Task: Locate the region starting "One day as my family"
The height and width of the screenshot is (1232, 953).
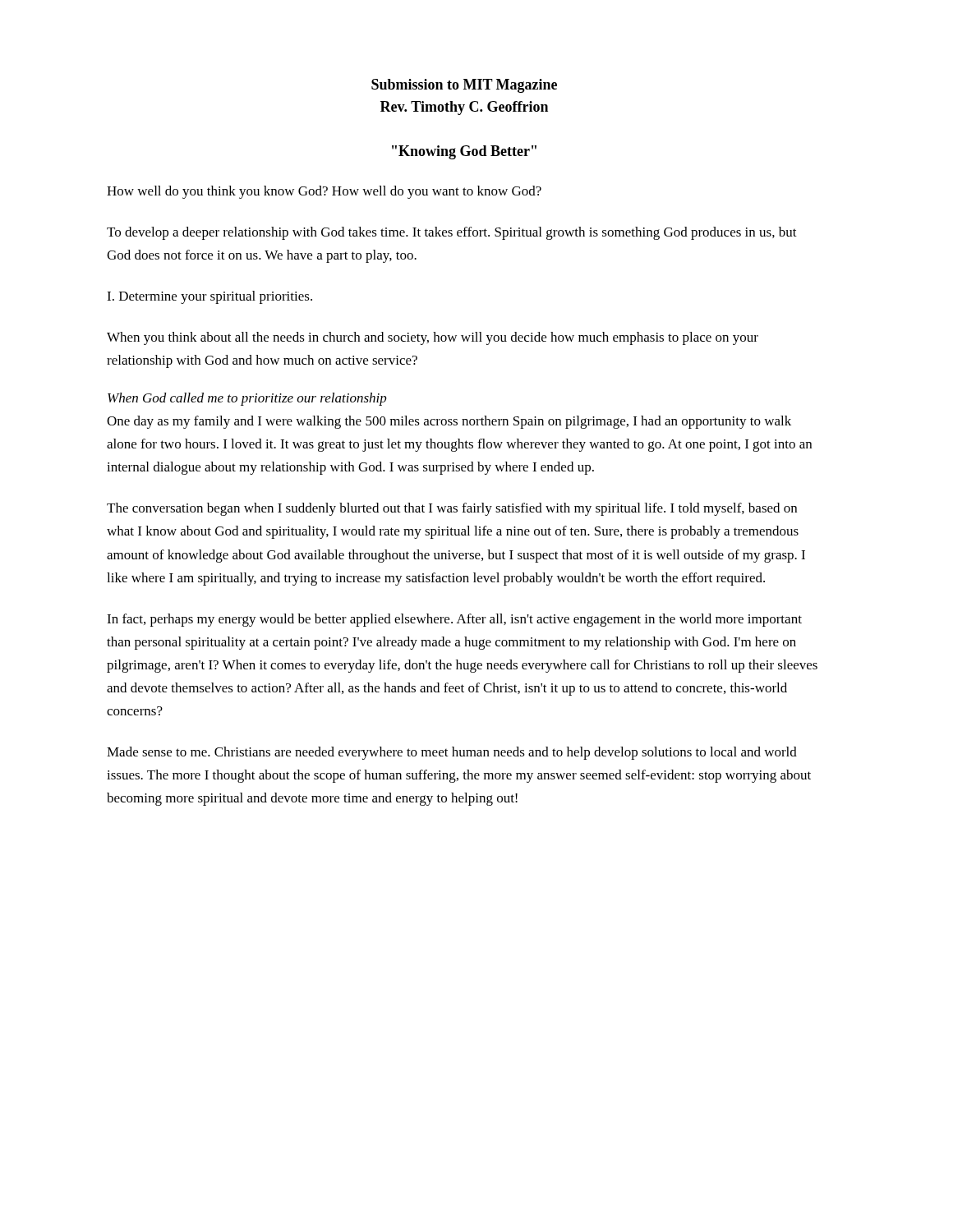Action: coord(460,444)
